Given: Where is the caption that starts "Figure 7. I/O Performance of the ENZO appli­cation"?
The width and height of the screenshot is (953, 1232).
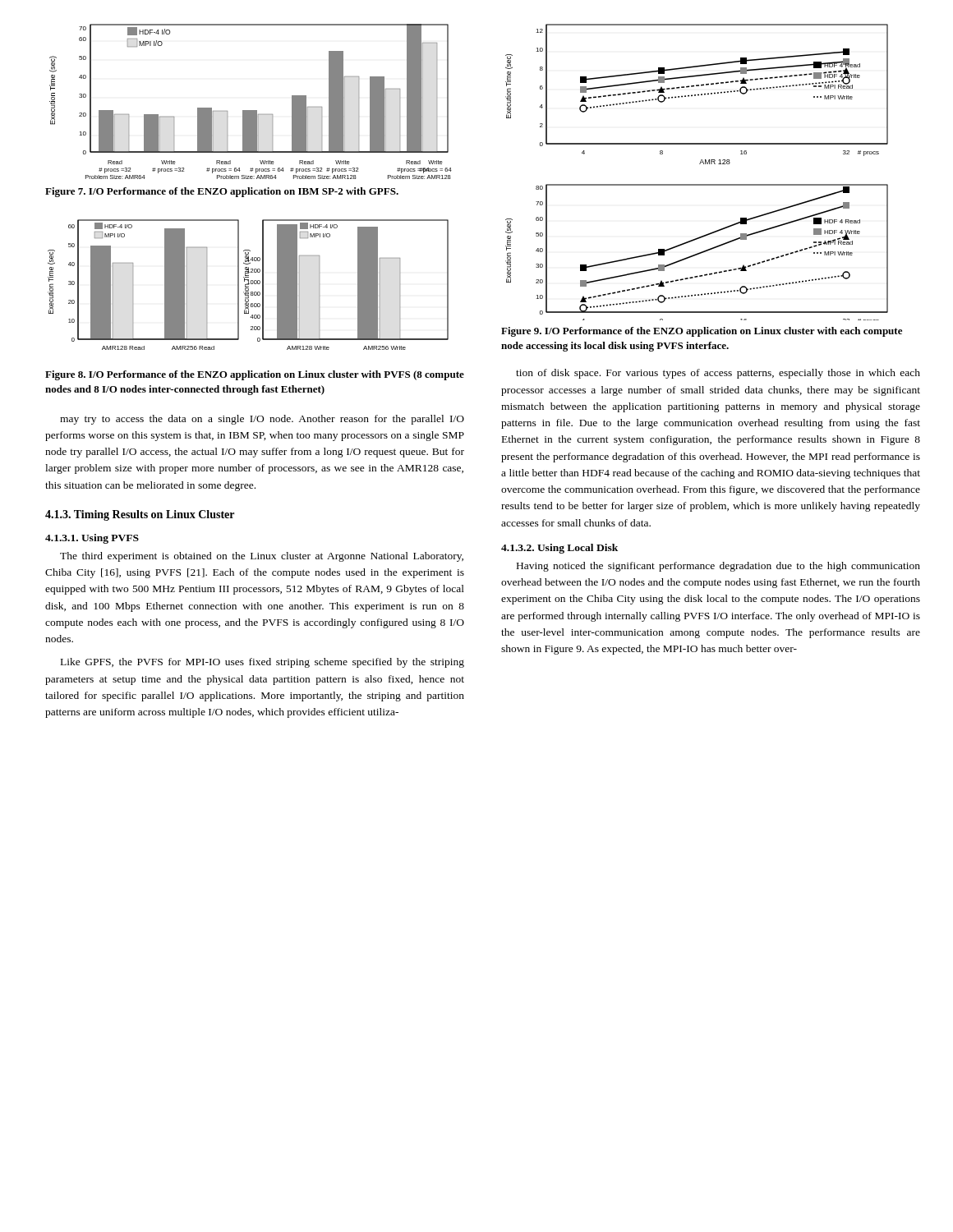Looking at the screenshot, I should (x=222, y=191).
